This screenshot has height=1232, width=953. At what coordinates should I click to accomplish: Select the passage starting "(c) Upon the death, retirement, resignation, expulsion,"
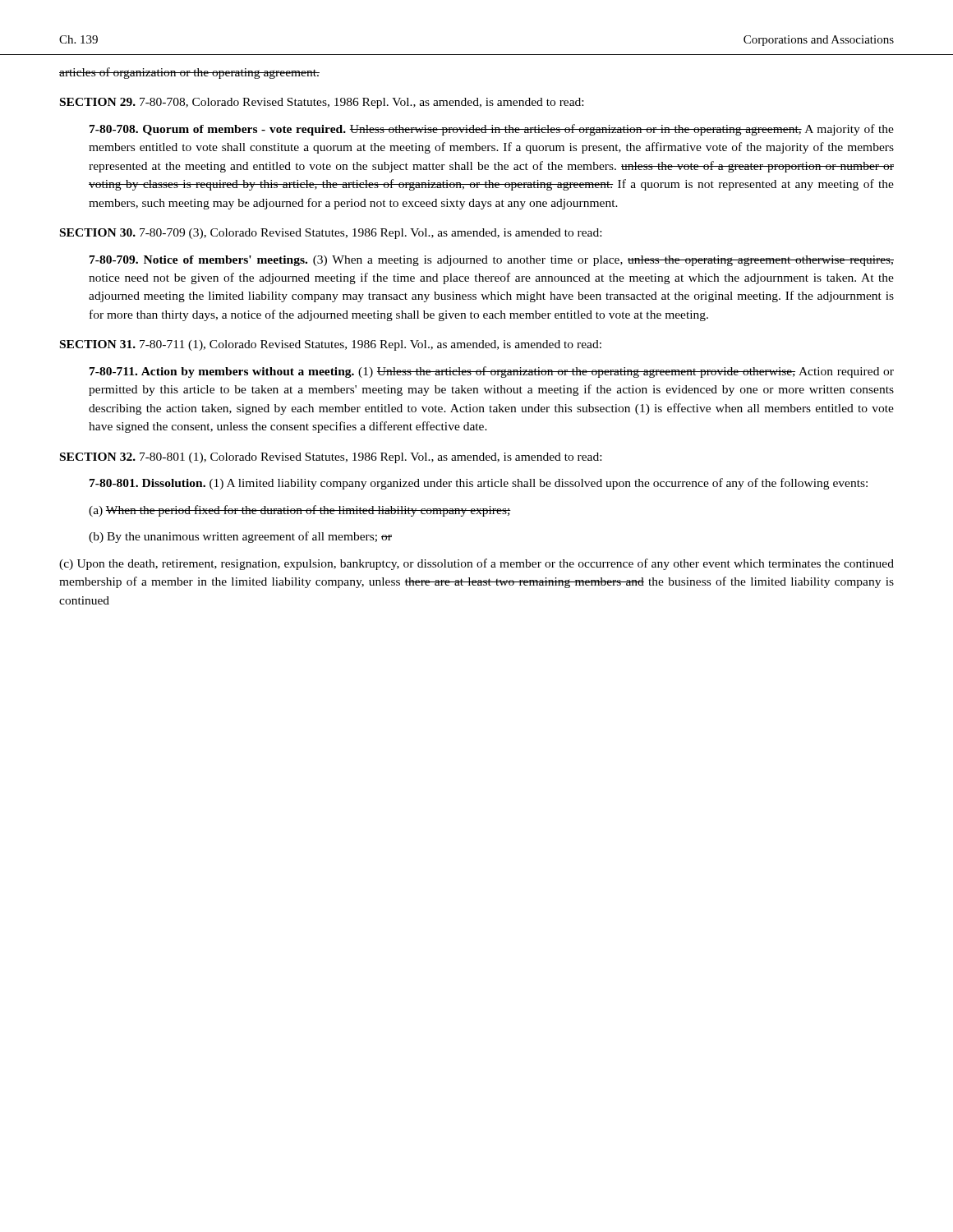pyautogui.click(x=476, y=582)
